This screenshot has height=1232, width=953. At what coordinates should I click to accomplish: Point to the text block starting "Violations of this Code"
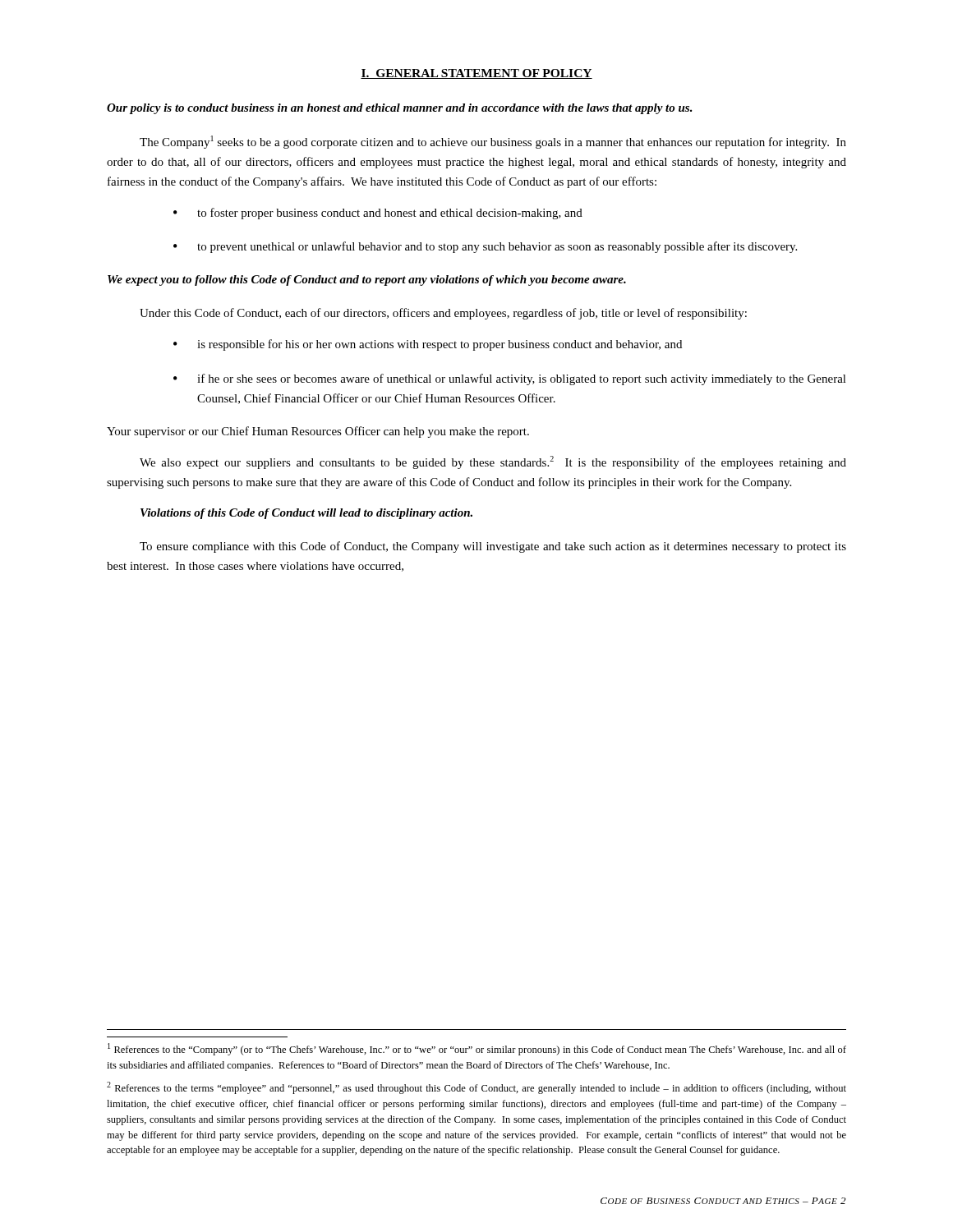(x=307, y=512)
